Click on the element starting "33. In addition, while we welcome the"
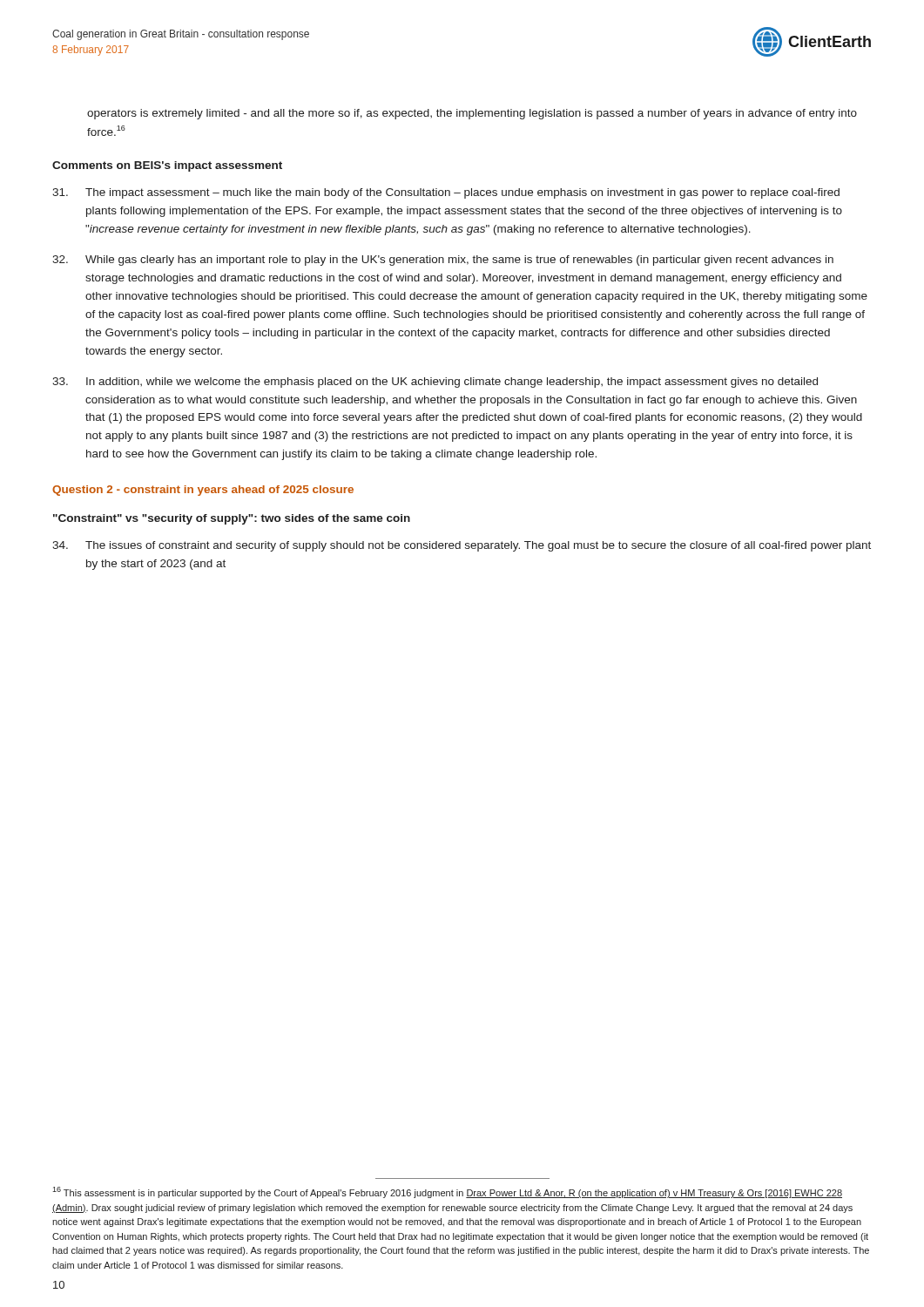Image resolution: width=924 pixels, height=1307 pixels. click(x=462, y=418)
